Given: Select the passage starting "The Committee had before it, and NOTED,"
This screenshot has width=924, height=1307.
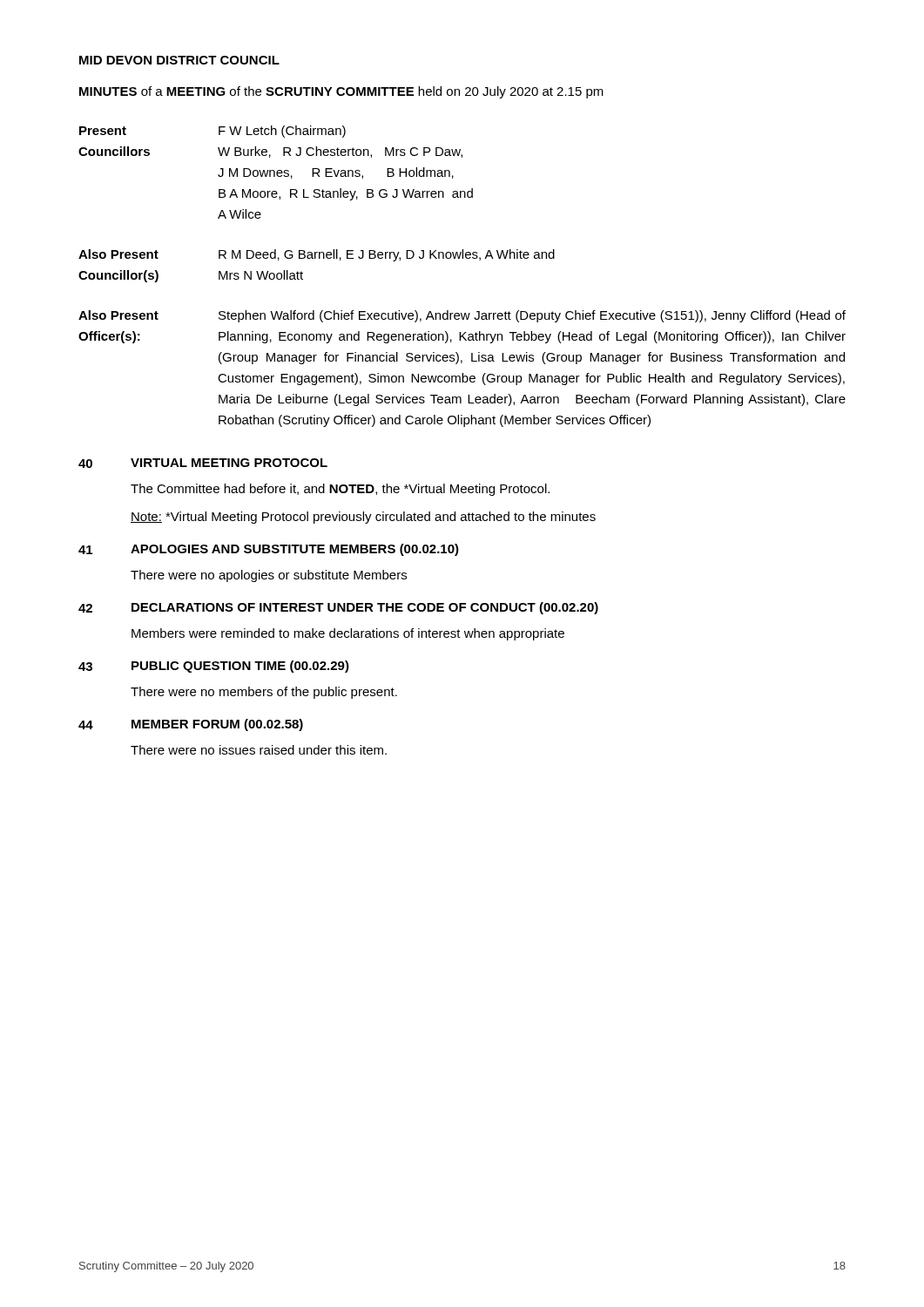Looking at the screenshot, I should coord(341,489).
